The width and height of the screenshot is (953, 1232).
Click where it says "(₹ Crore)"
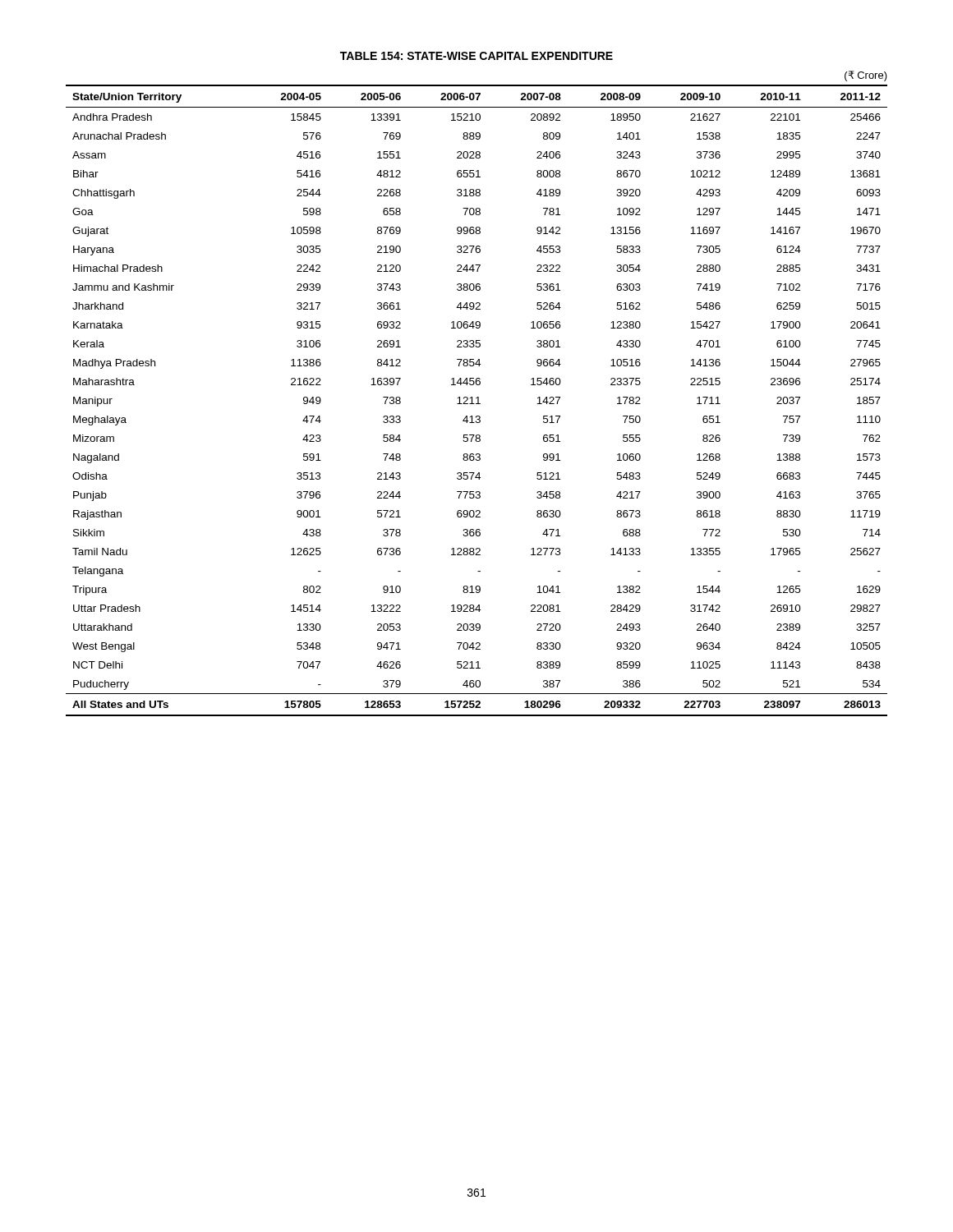(x=866, y=75)
